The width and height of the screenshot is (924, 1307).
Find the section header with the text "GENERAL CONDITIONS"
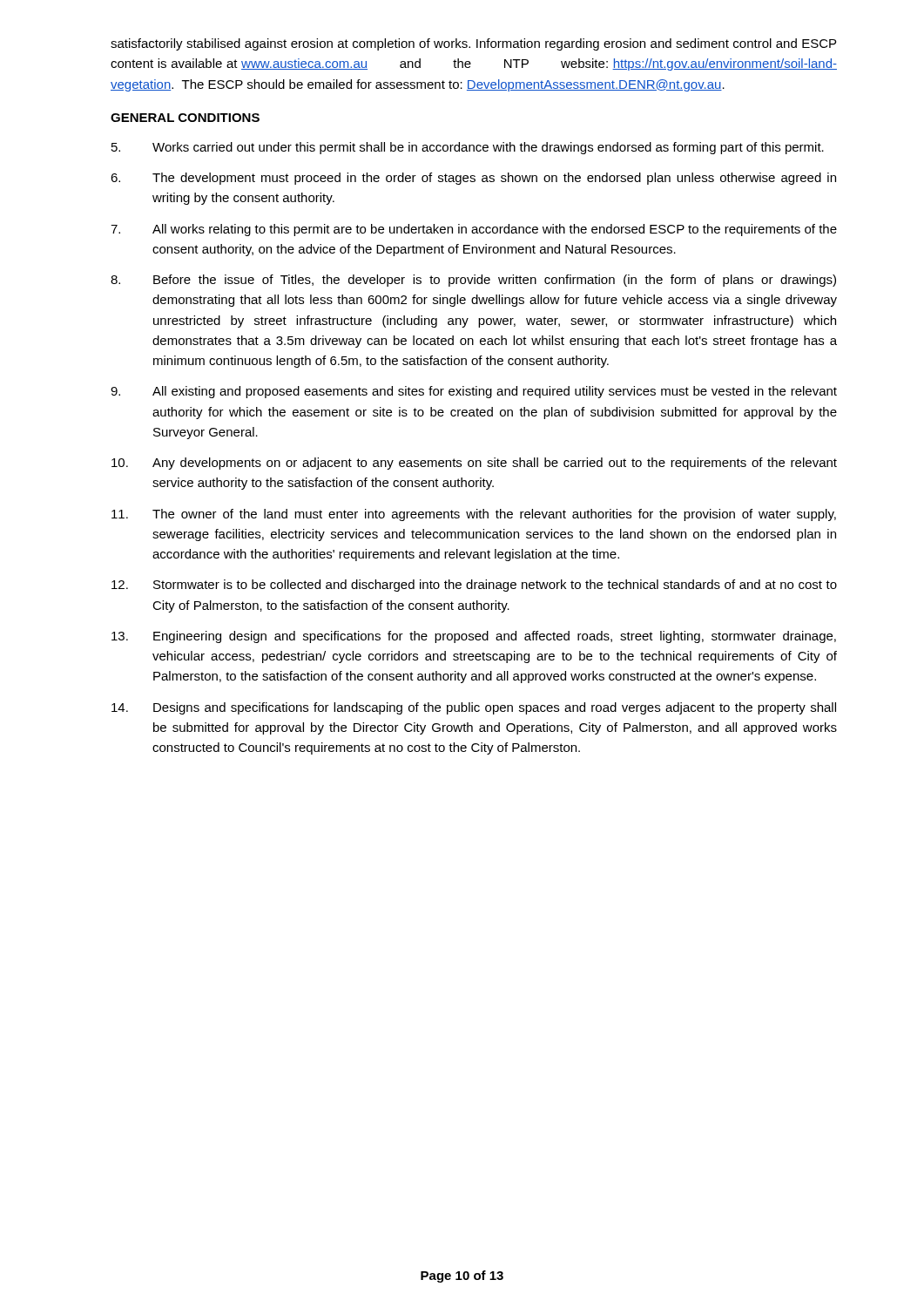185,117
